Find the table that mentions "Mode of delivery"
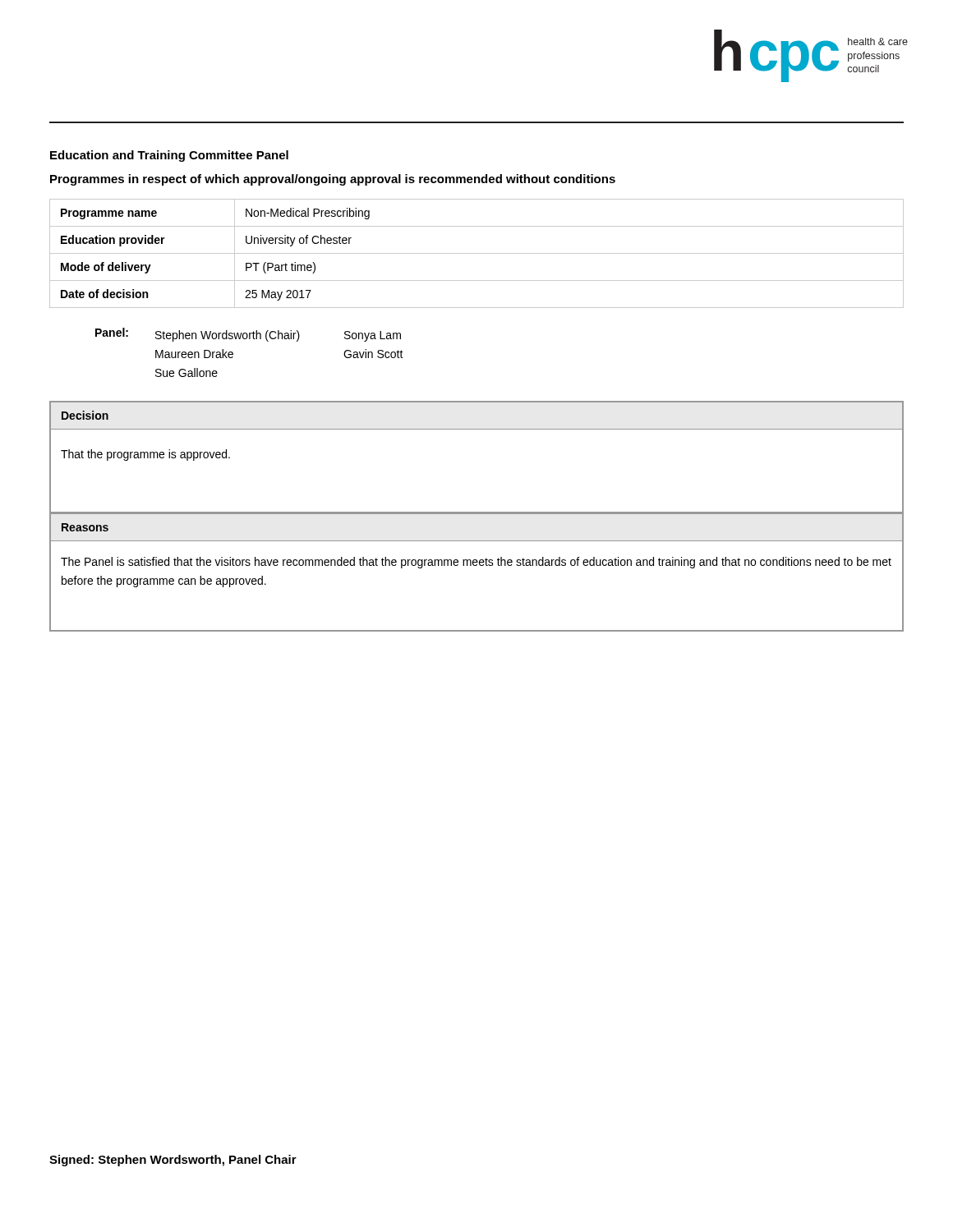The height and width of the screenshot is (1232, 953). (476, 253)
